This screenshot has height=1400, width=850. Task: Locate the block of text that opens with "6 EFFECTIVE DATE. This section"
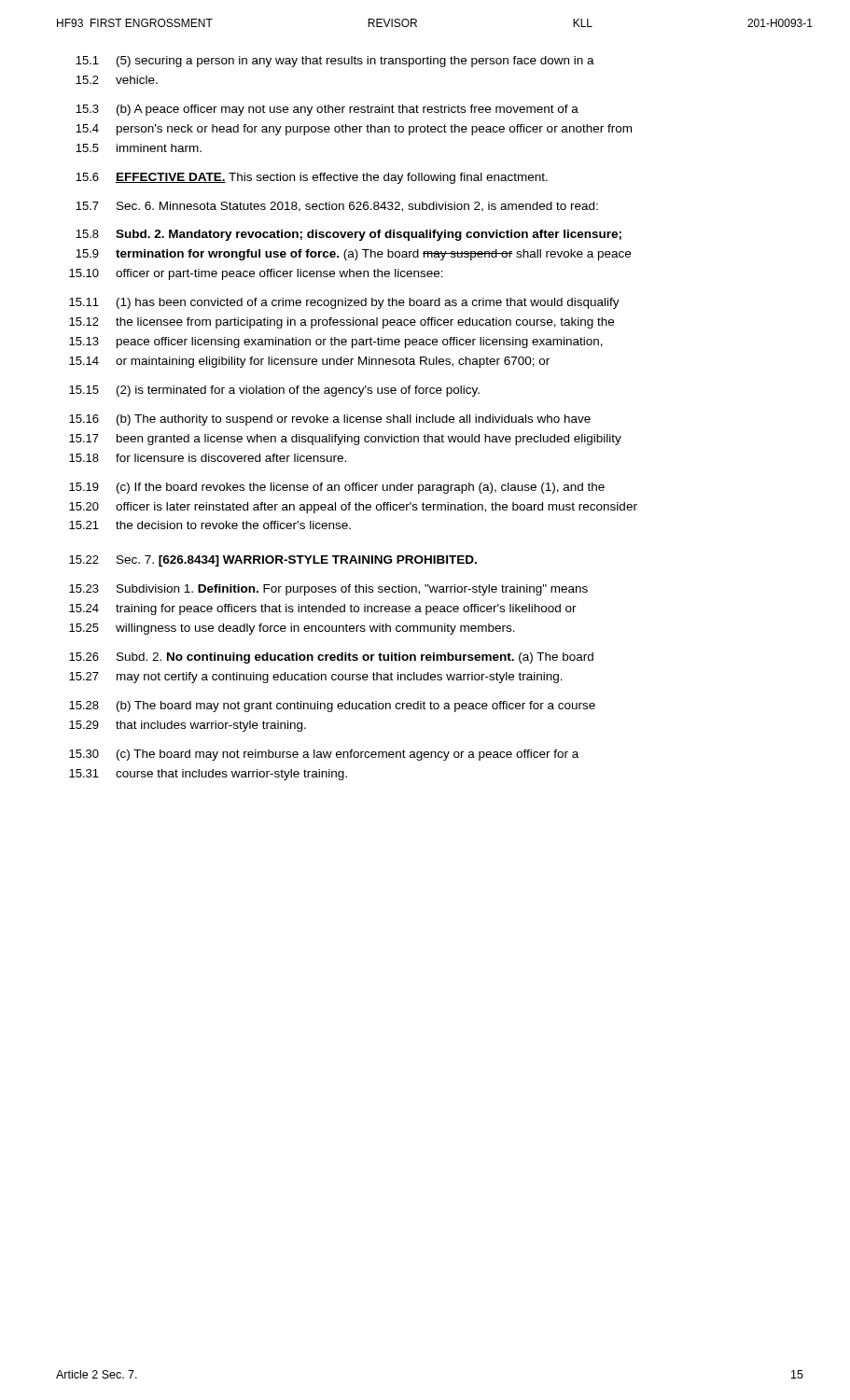click(x=430, y=177)
